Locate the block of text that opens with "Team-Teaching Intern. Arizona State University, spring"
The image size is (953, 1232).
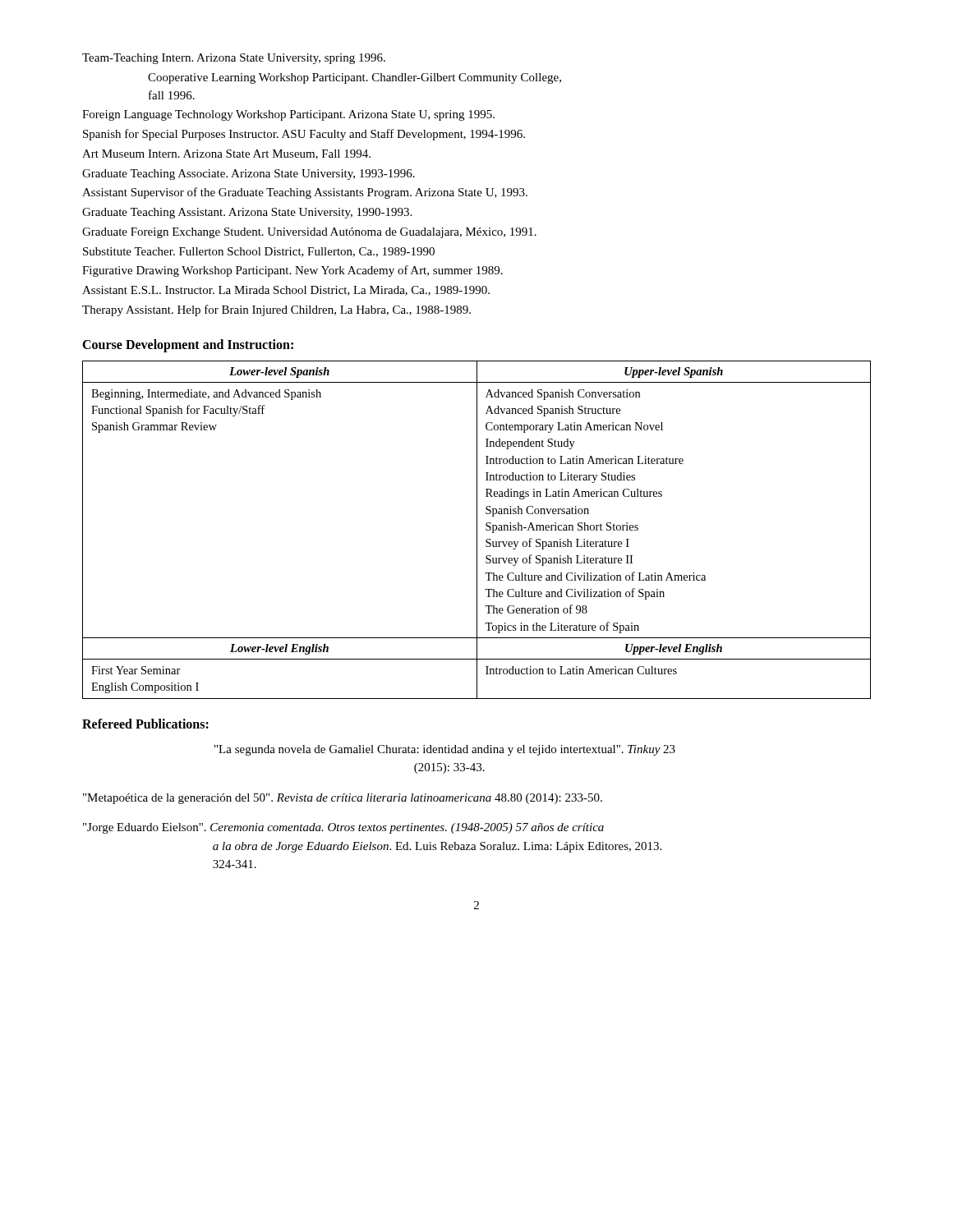[x=234, y=57]
